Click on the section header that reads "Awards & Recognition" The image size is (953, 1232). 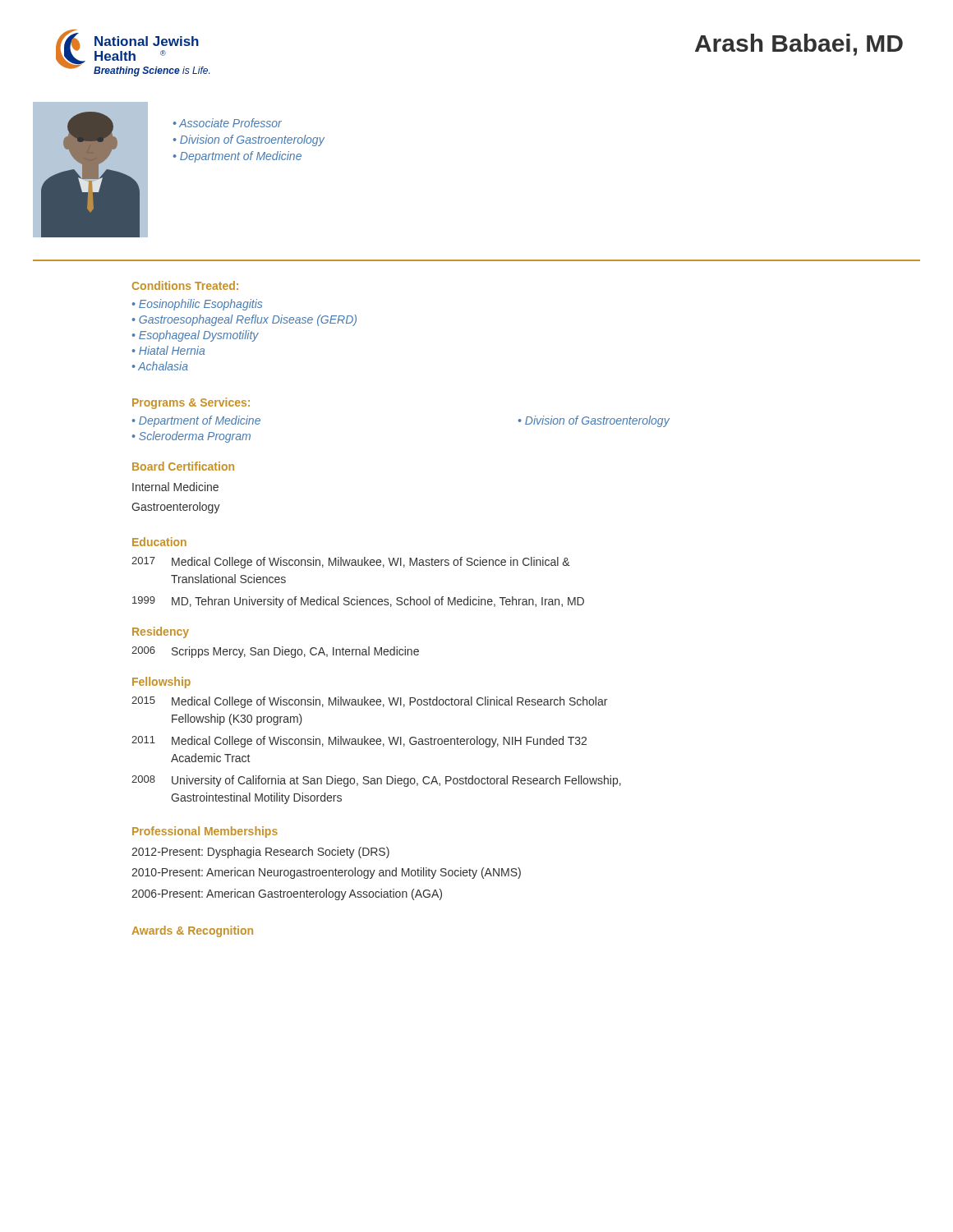[193, 931]
